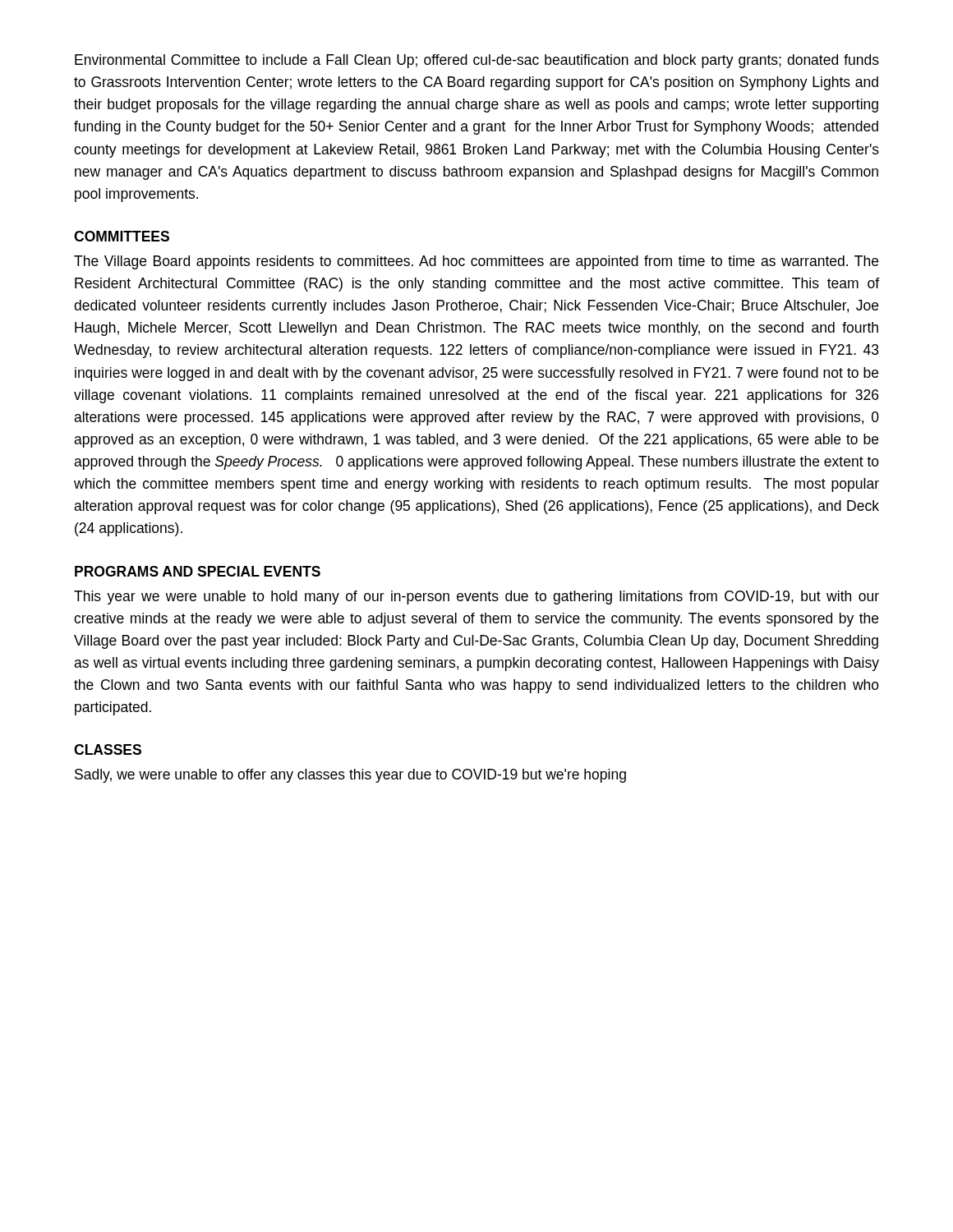Click on the text block that says "Sadly, we were unable to offer any"
The width and height of the screenshot is (953, 1232).
[350, 775]
